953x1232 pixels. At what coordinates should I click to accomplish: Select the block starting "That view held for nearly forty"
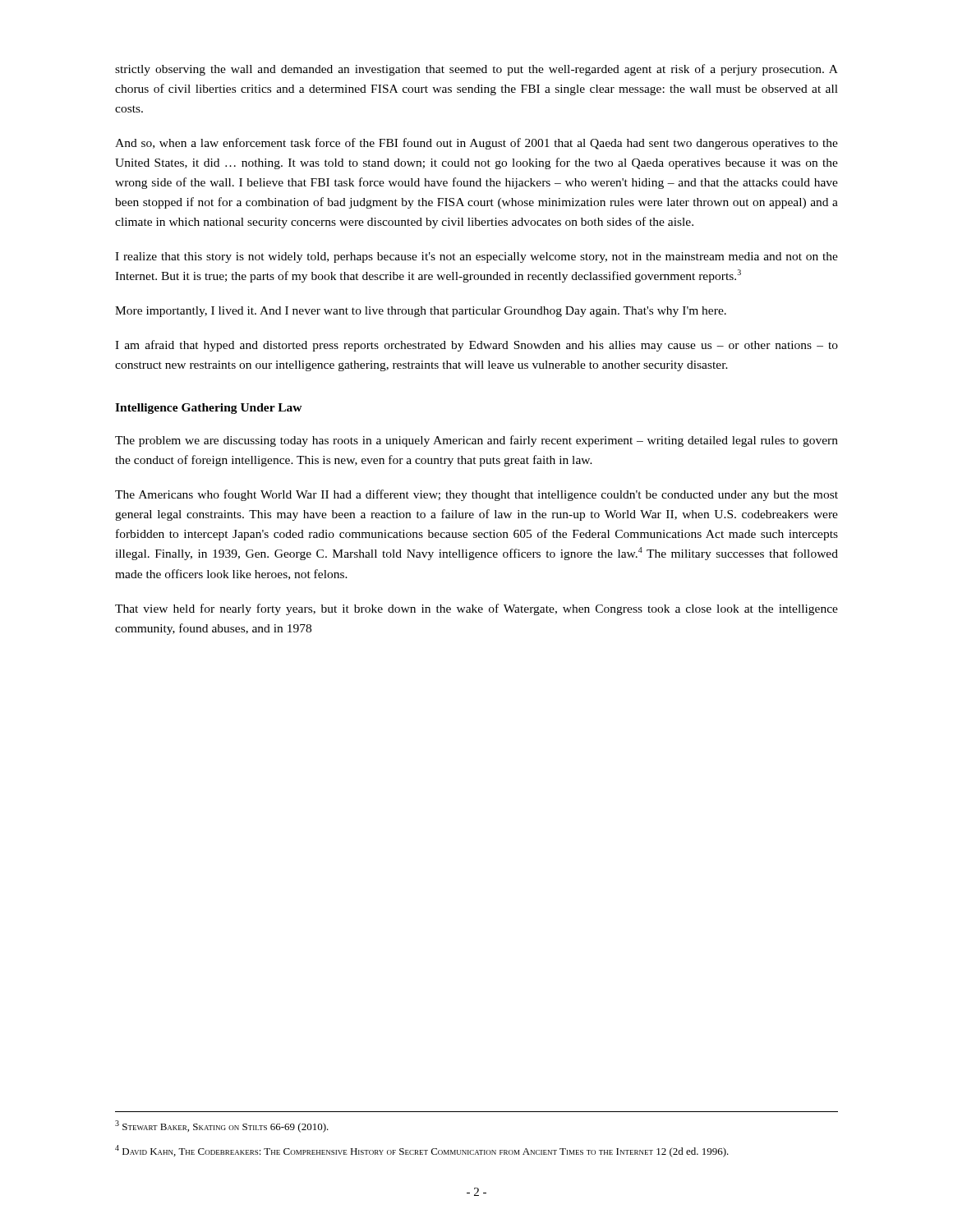point(476,618)
